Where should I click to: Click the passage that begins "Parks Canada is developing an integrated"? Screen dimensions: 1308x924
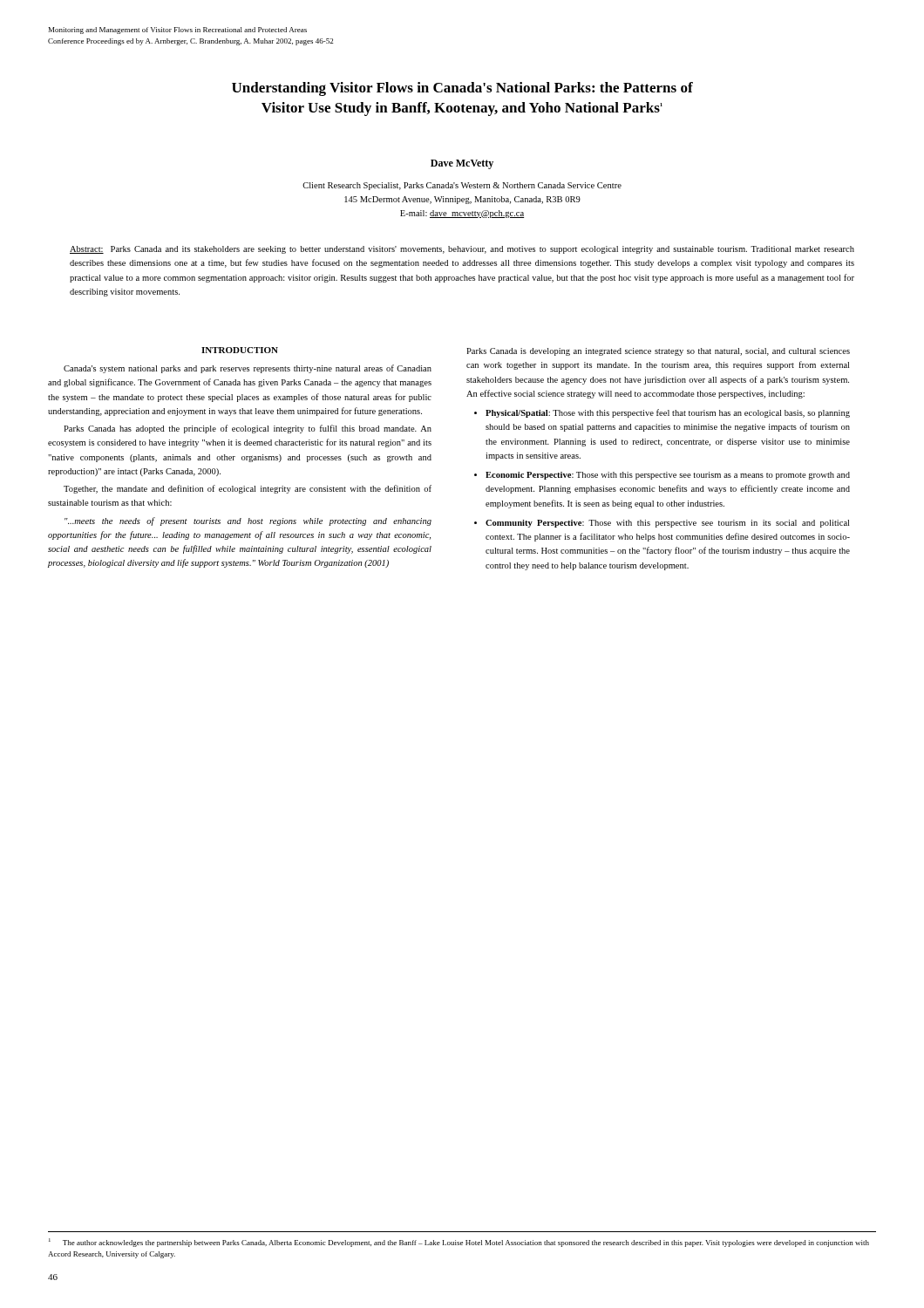658,373
